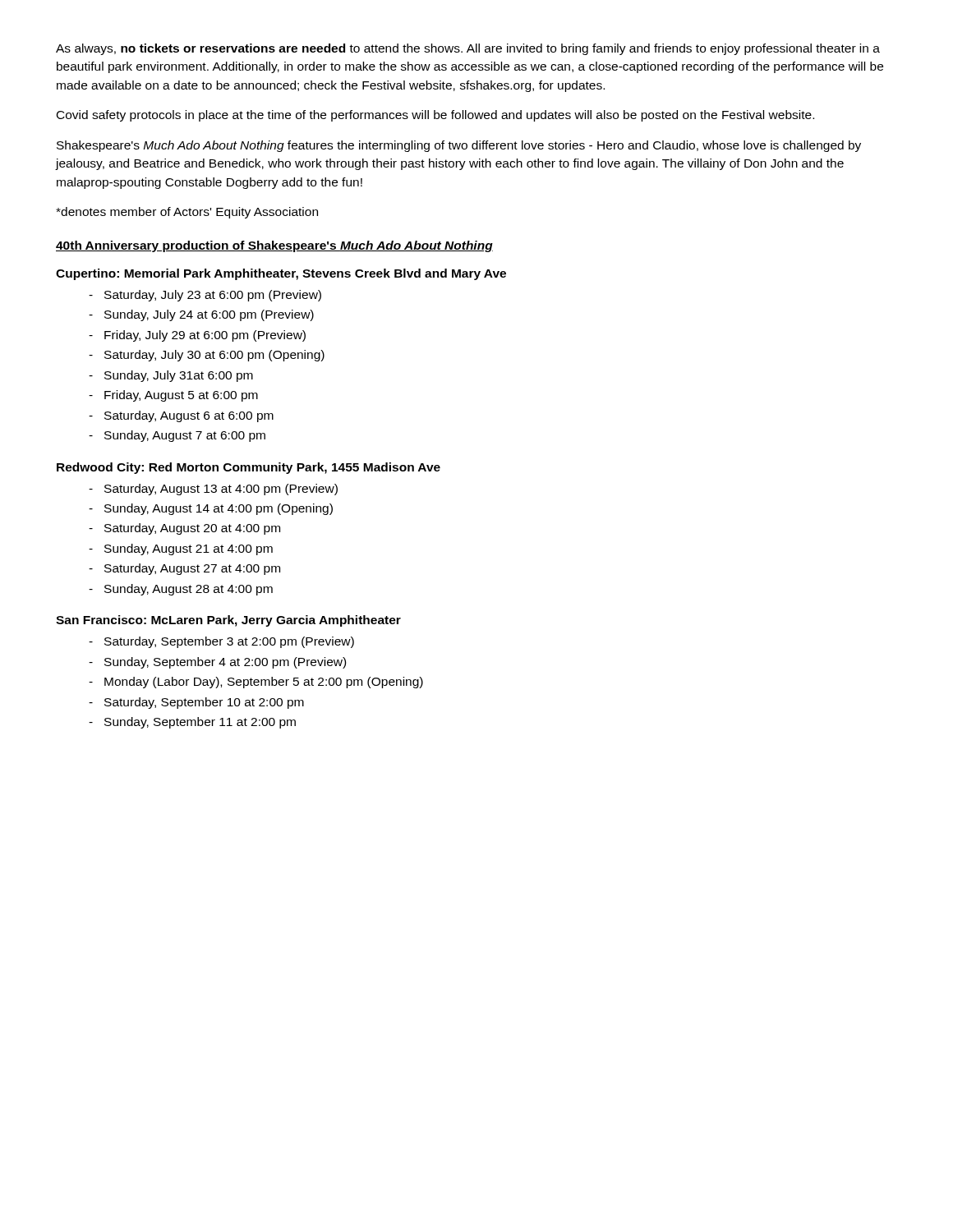
Task: Click on the list item with the text "- Saturday, August 27 at 4:00 pm"
Action: coord(185,568)
